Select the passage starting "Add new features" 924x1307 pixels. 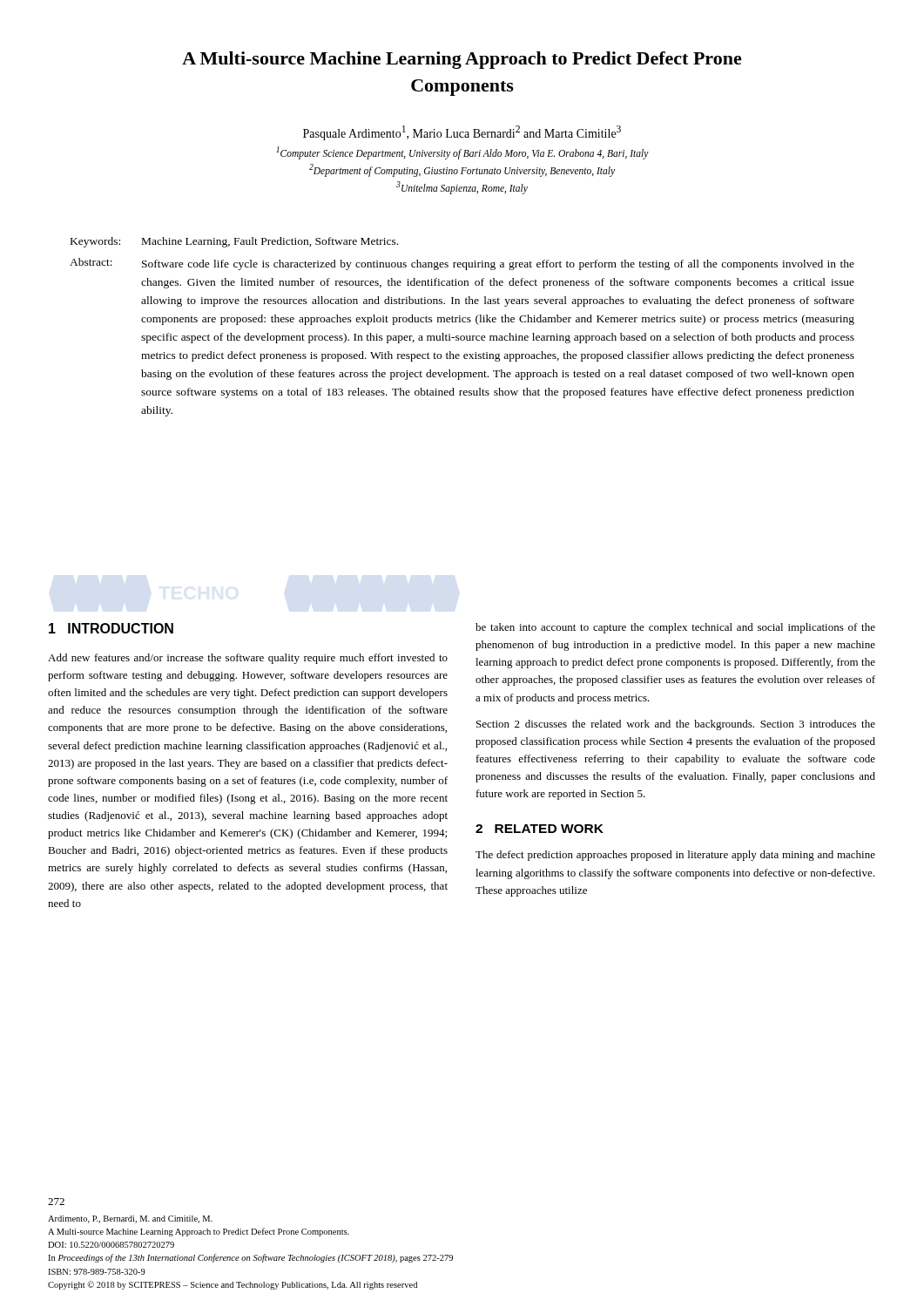tap(248, 781)
